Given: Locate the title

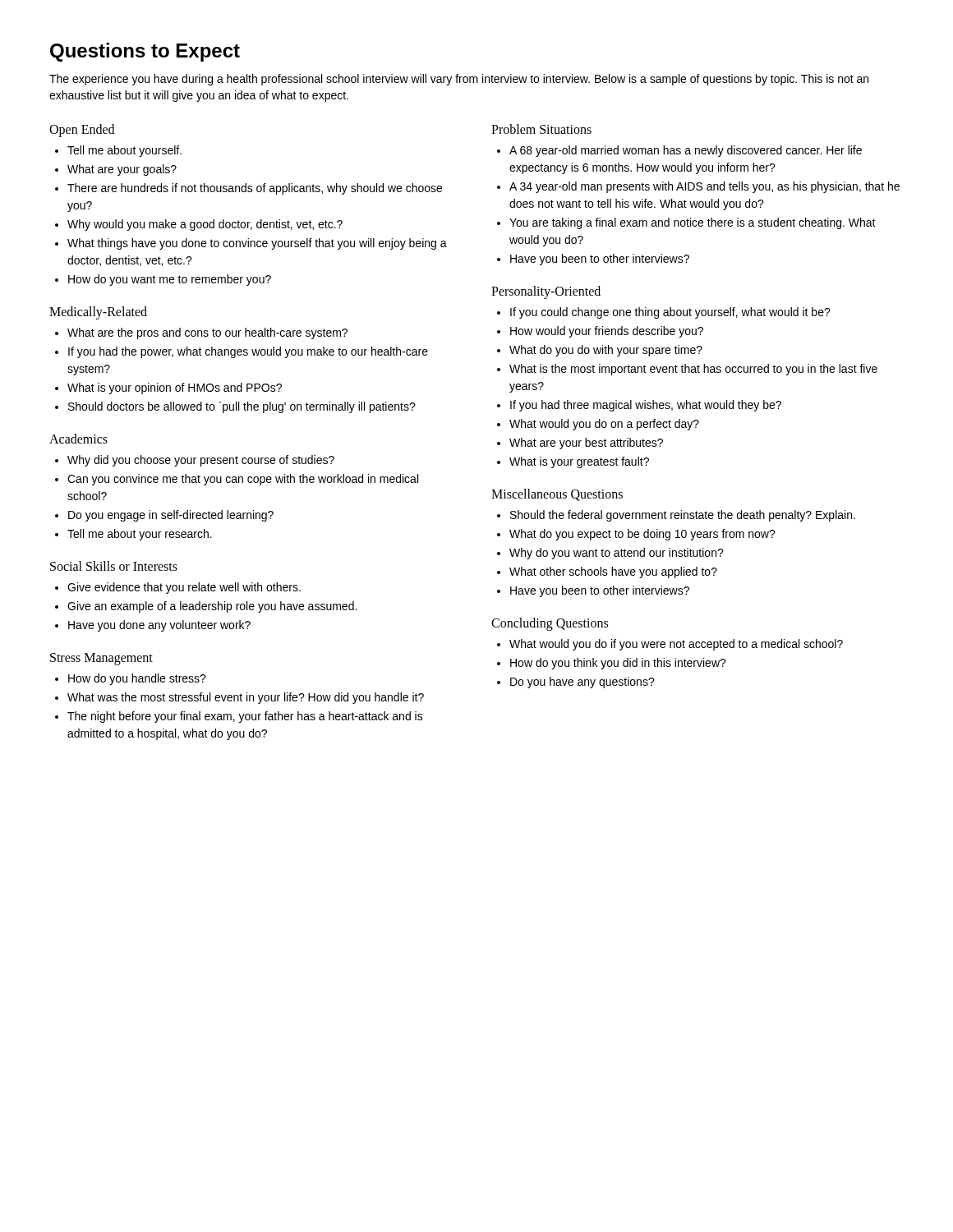Looking at the screenshot, I should pos(145,51).
